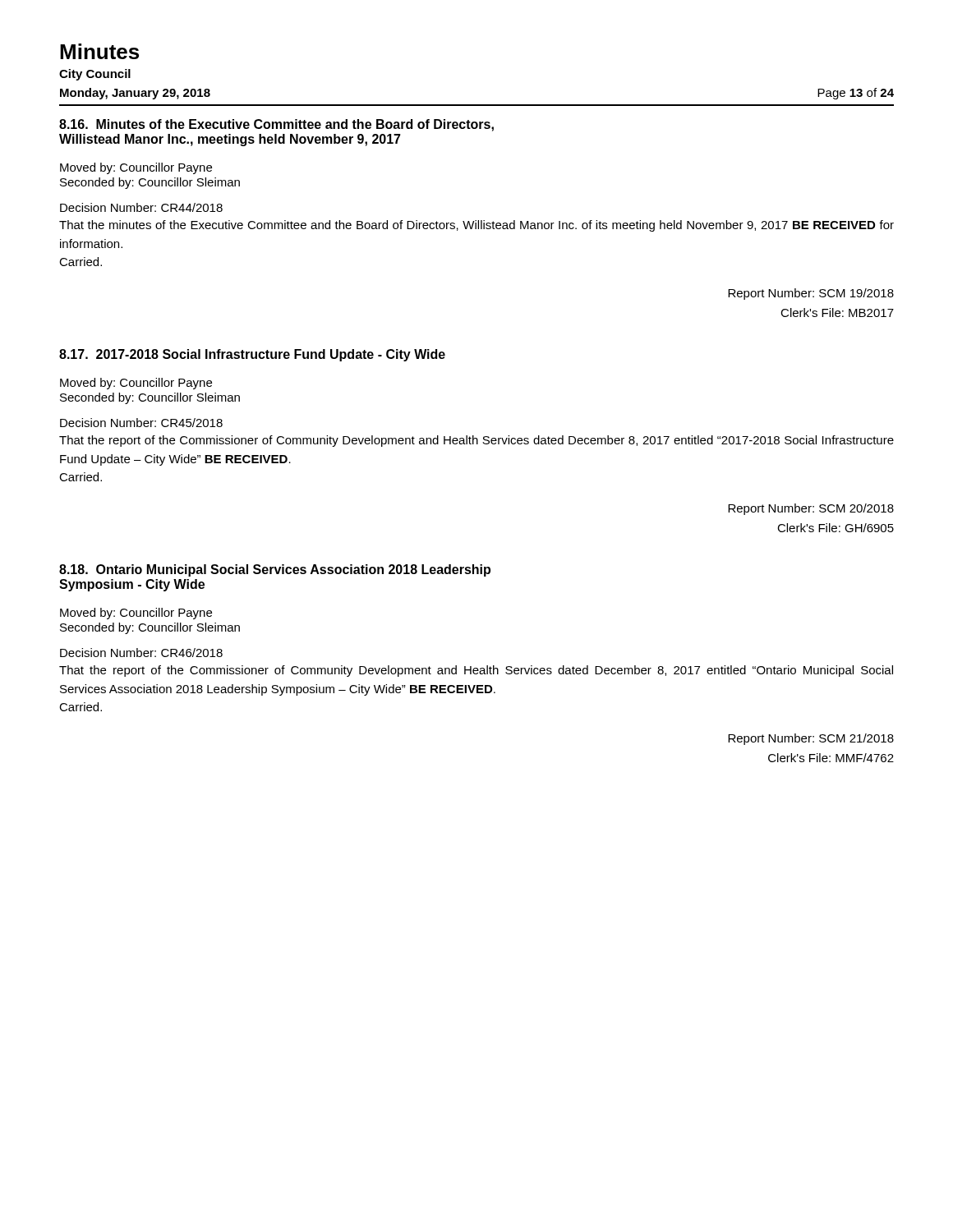Navigate to the text block starting "8.18. Ontario Municipal Social Services Association"
This screenshot has height=1232, width=953.
point(476,578)
